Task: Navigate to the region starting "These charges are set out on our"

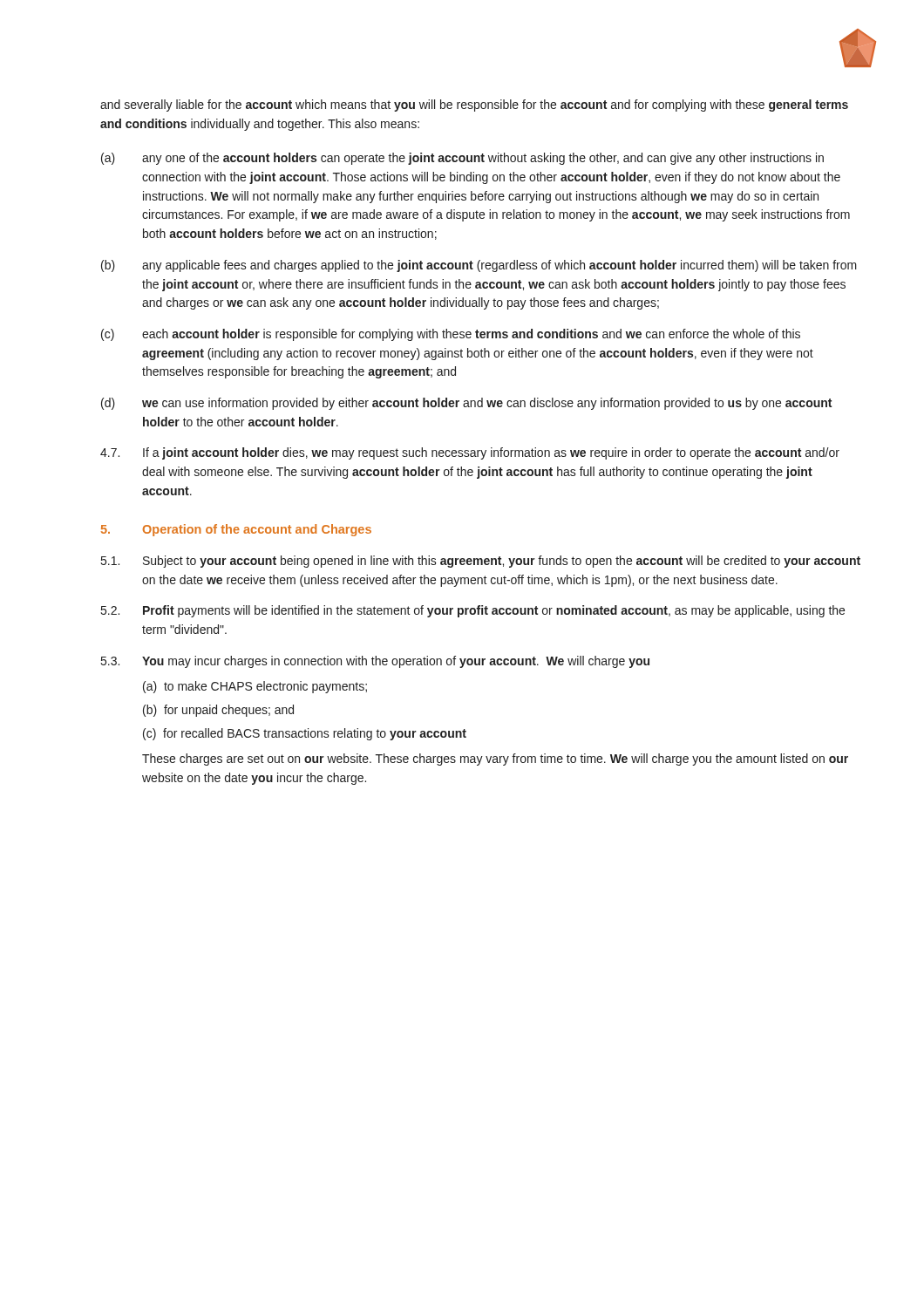Action: coord(495,768)
